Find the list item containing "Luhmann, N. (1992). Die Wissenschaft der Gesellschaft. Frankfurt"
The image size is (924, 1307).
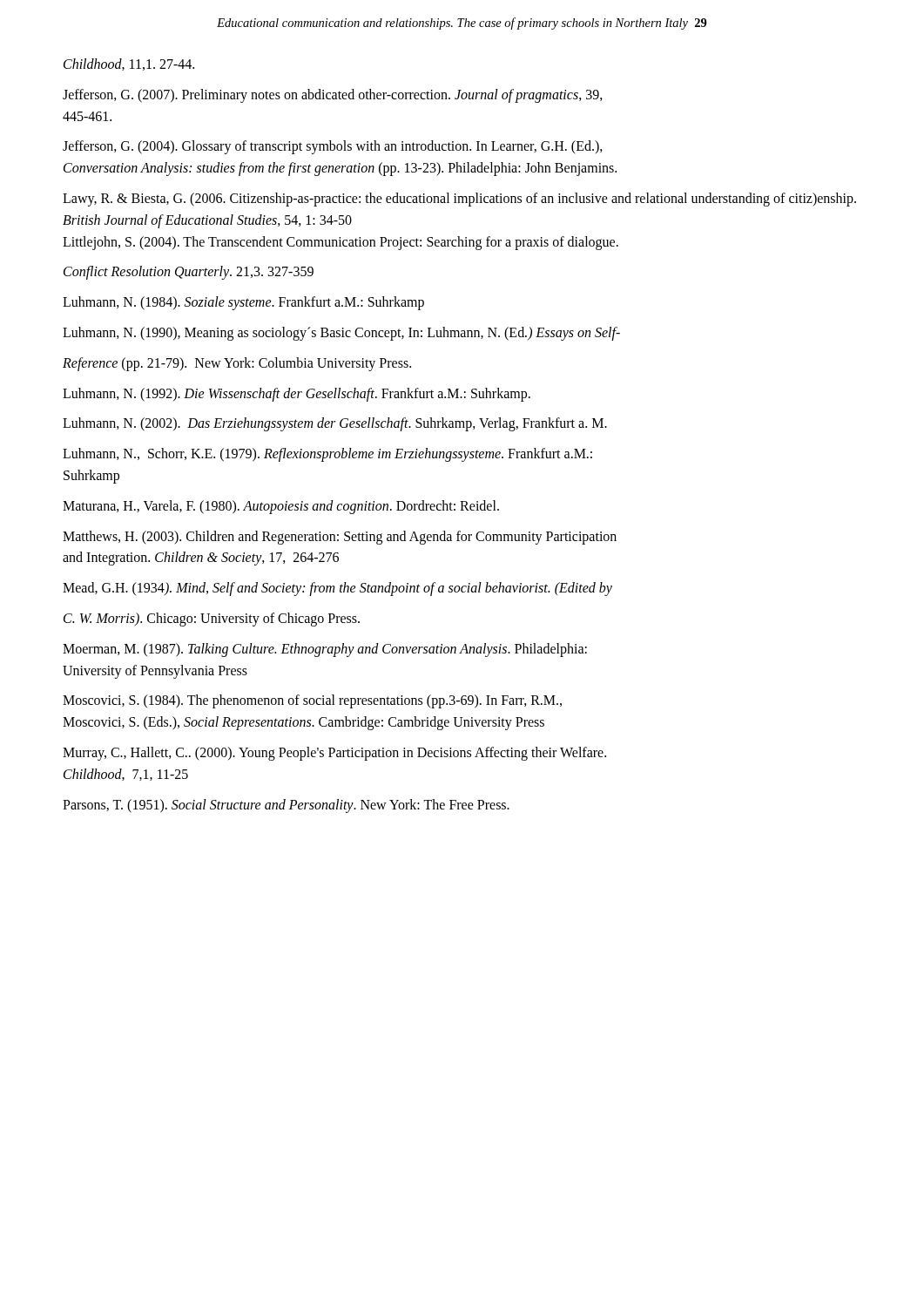(x=462, y=394)
